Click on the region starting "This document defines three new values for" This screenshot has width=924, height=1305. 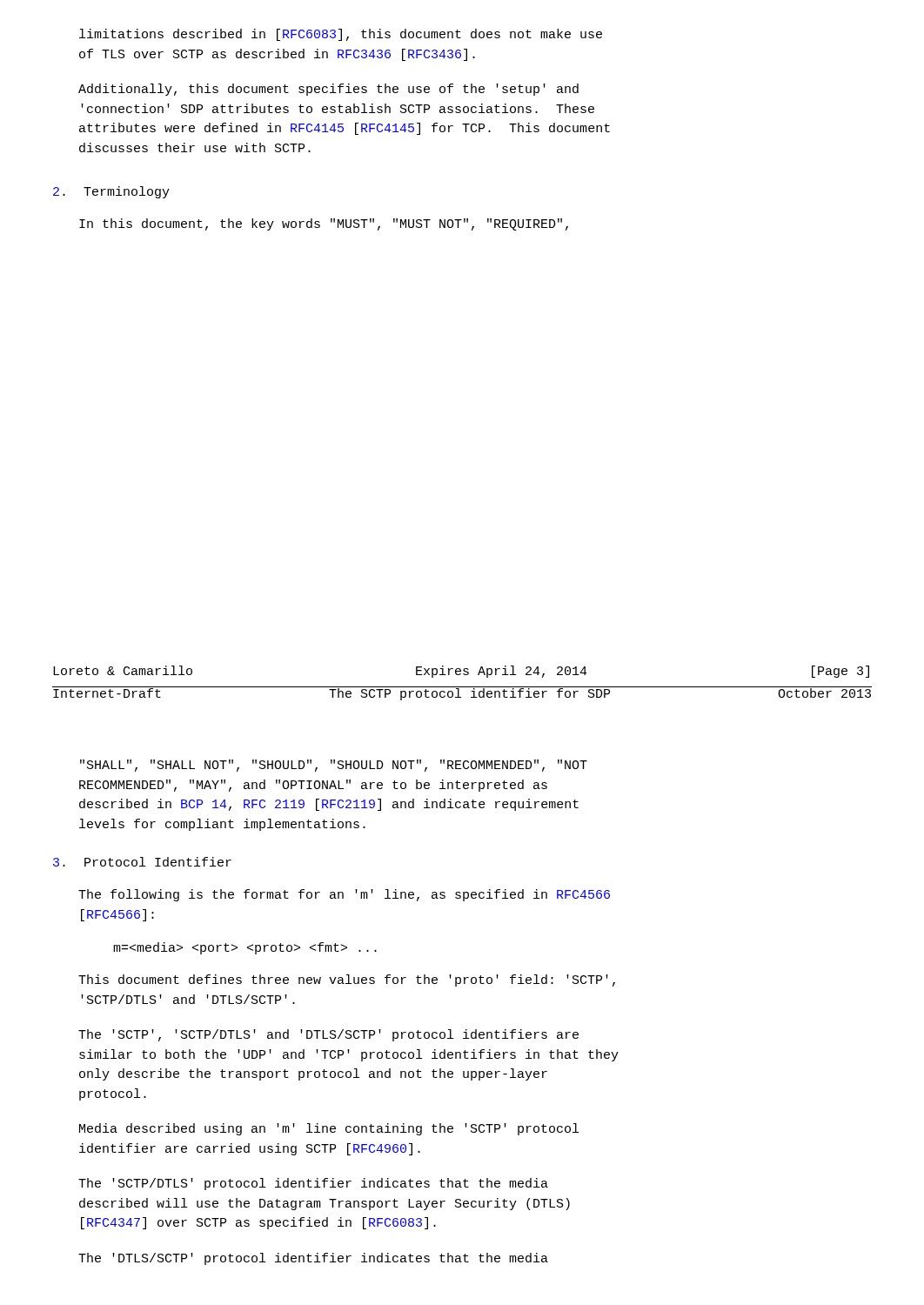tap(348, 991)
